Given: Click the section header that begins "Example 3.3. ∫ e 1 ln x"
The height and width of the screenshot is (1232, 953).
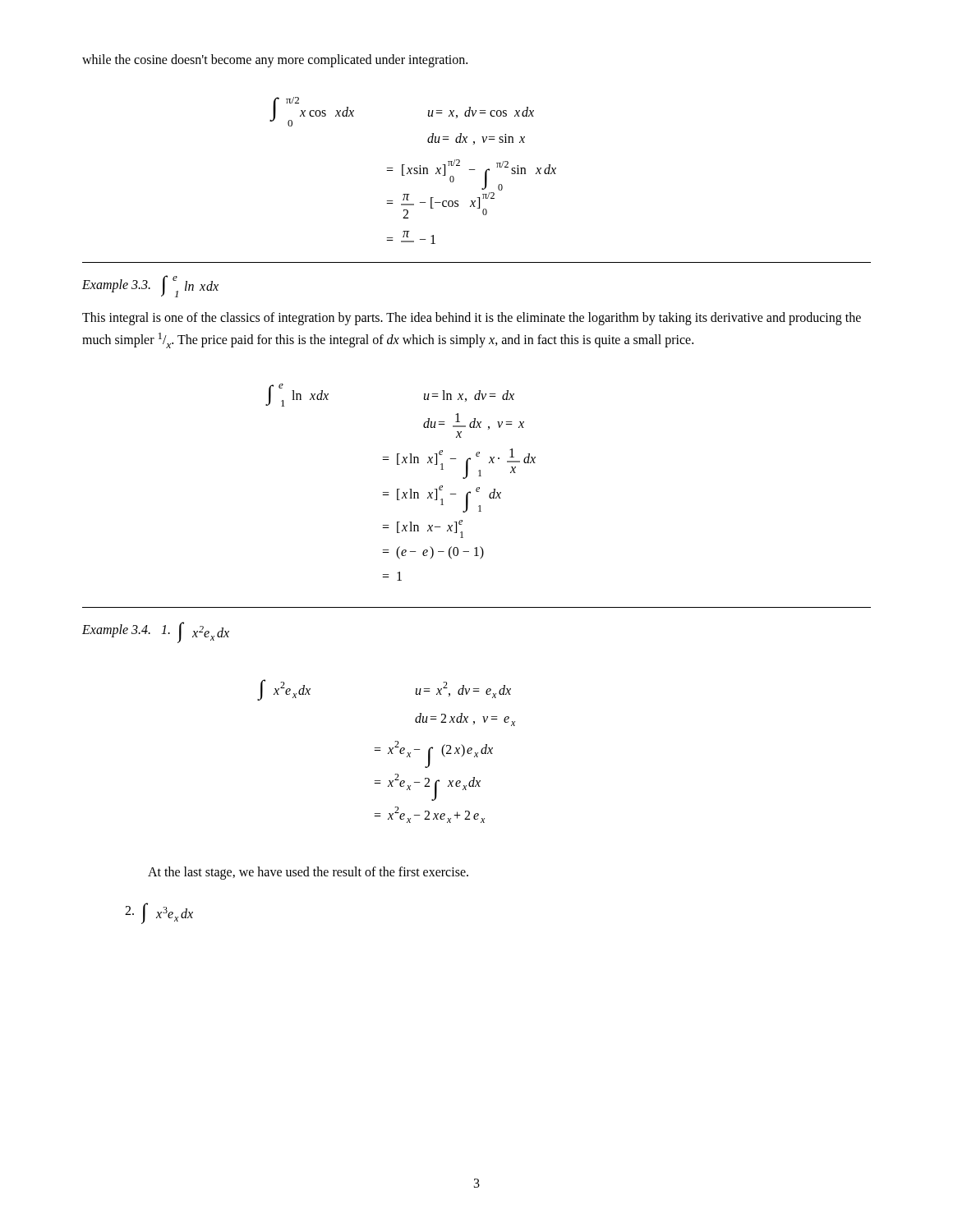Looking at the screenshot, I should (x=150, y=285).
